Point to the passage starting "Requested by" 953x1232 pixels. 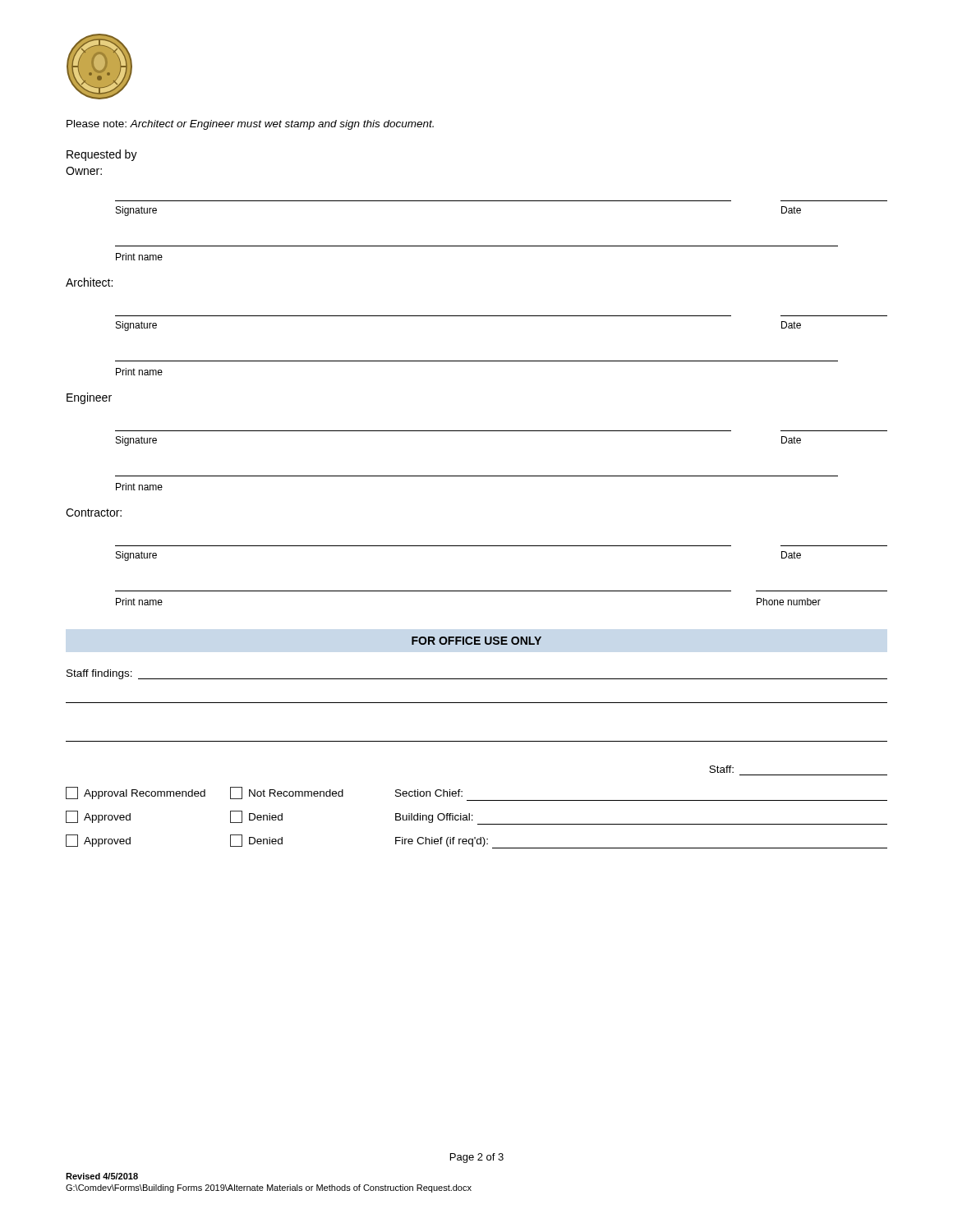101,154
